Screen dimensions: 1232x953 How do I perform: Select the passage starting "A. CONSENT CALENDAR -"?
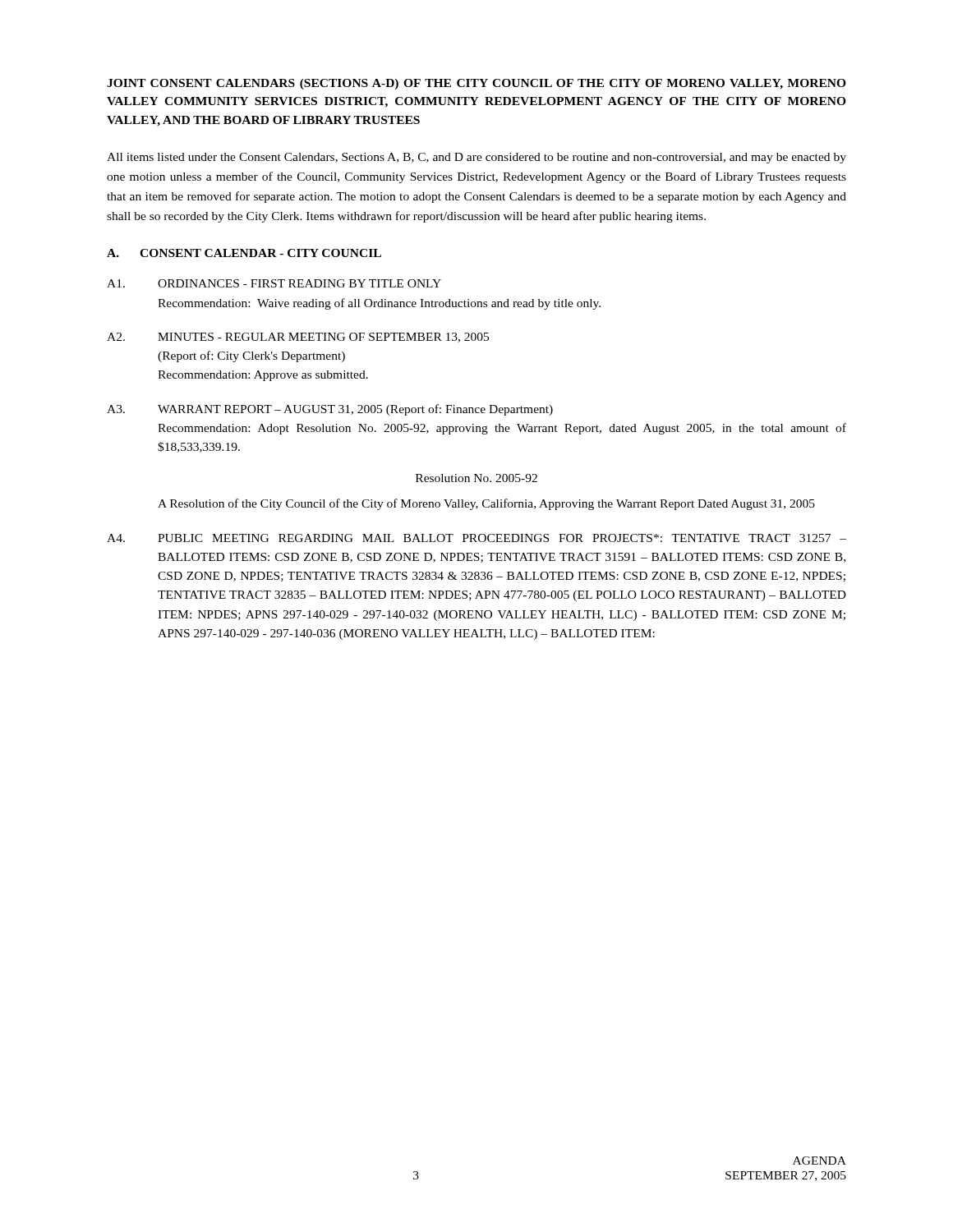[244, 253]
